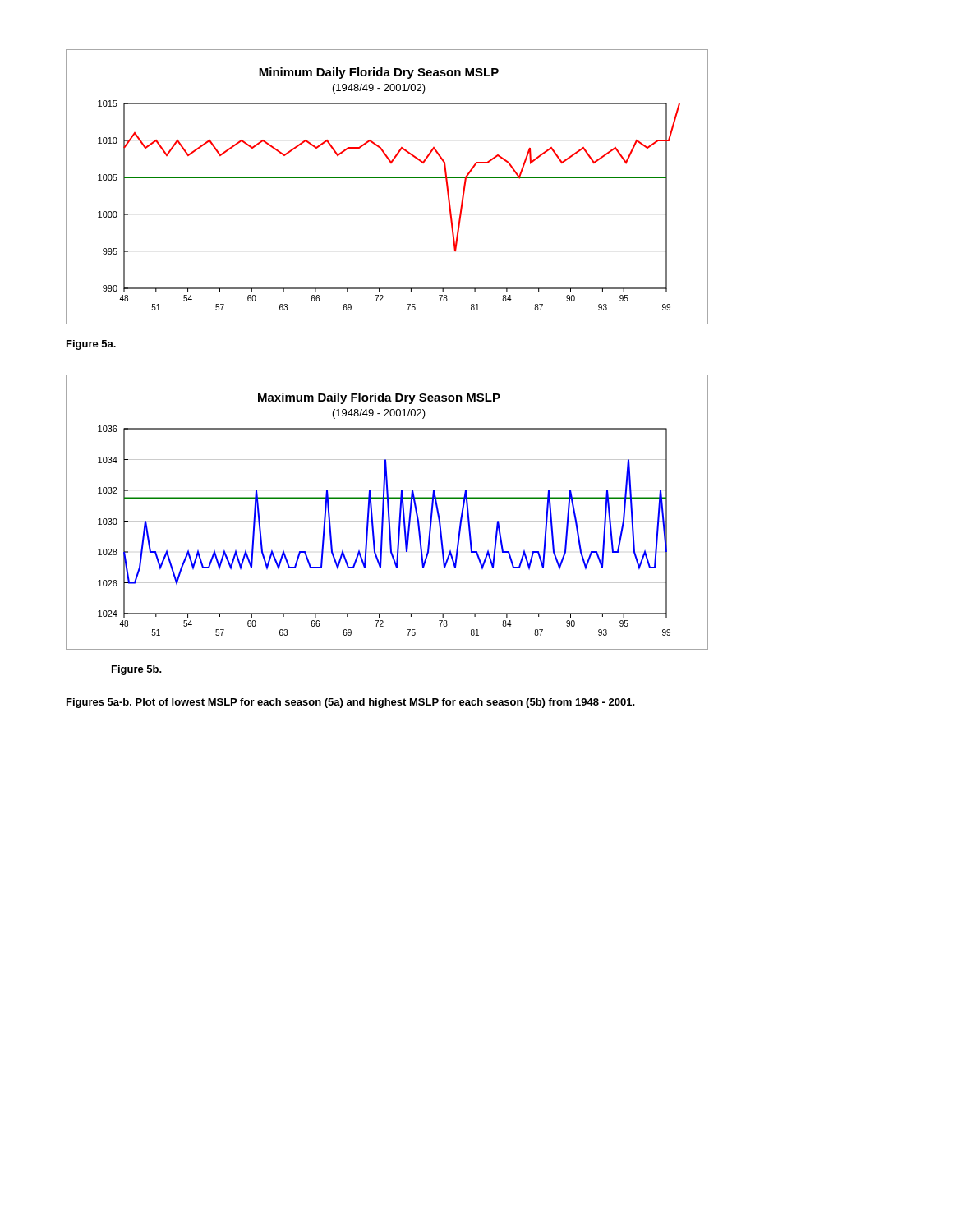
Task: Click on the text block with the text "Figures 5a-b. Plot of lowest"
Action: 350,702
